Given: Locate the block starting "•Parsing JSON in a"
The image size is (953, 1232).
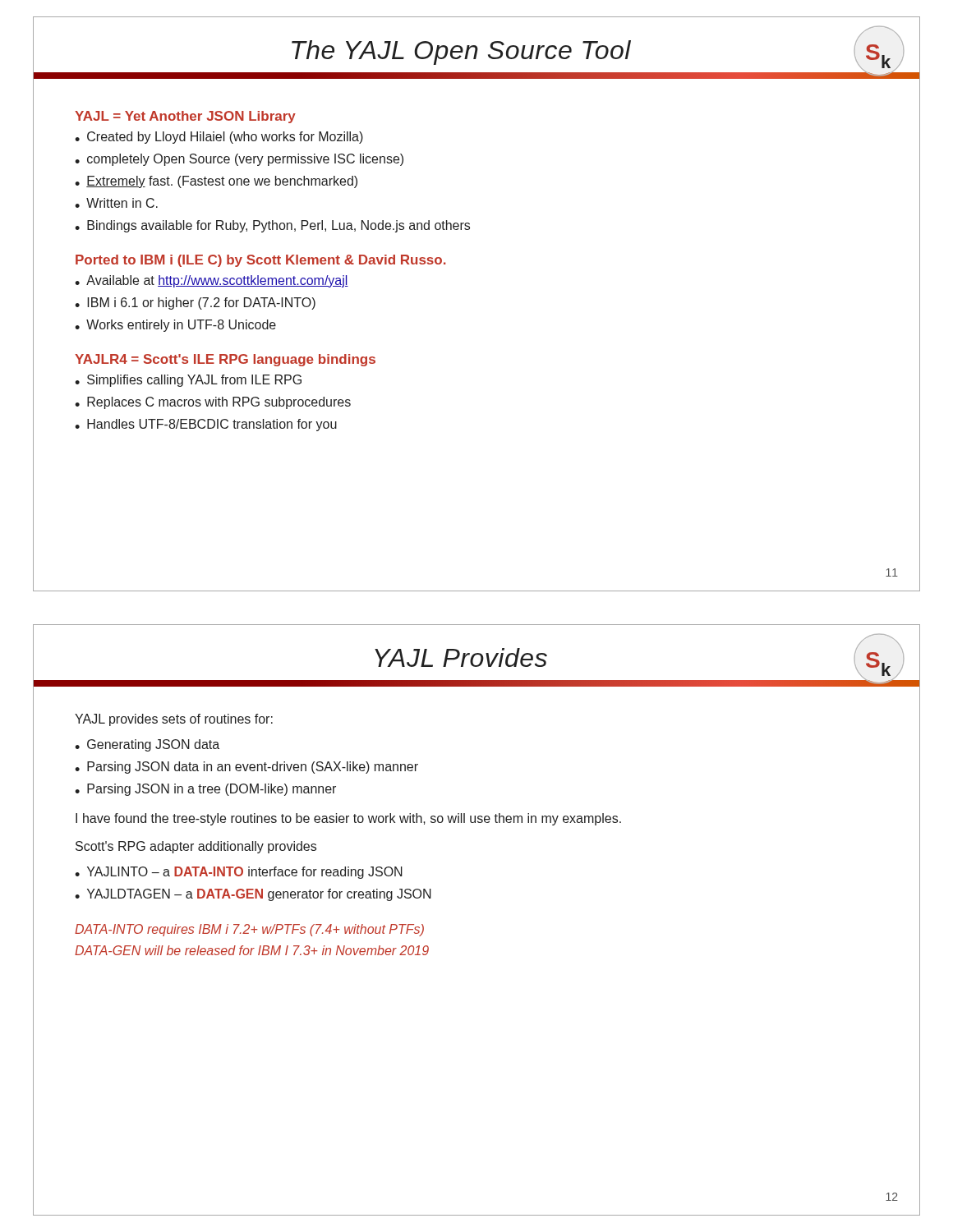Looking at the screenshot, I should 206,791.
